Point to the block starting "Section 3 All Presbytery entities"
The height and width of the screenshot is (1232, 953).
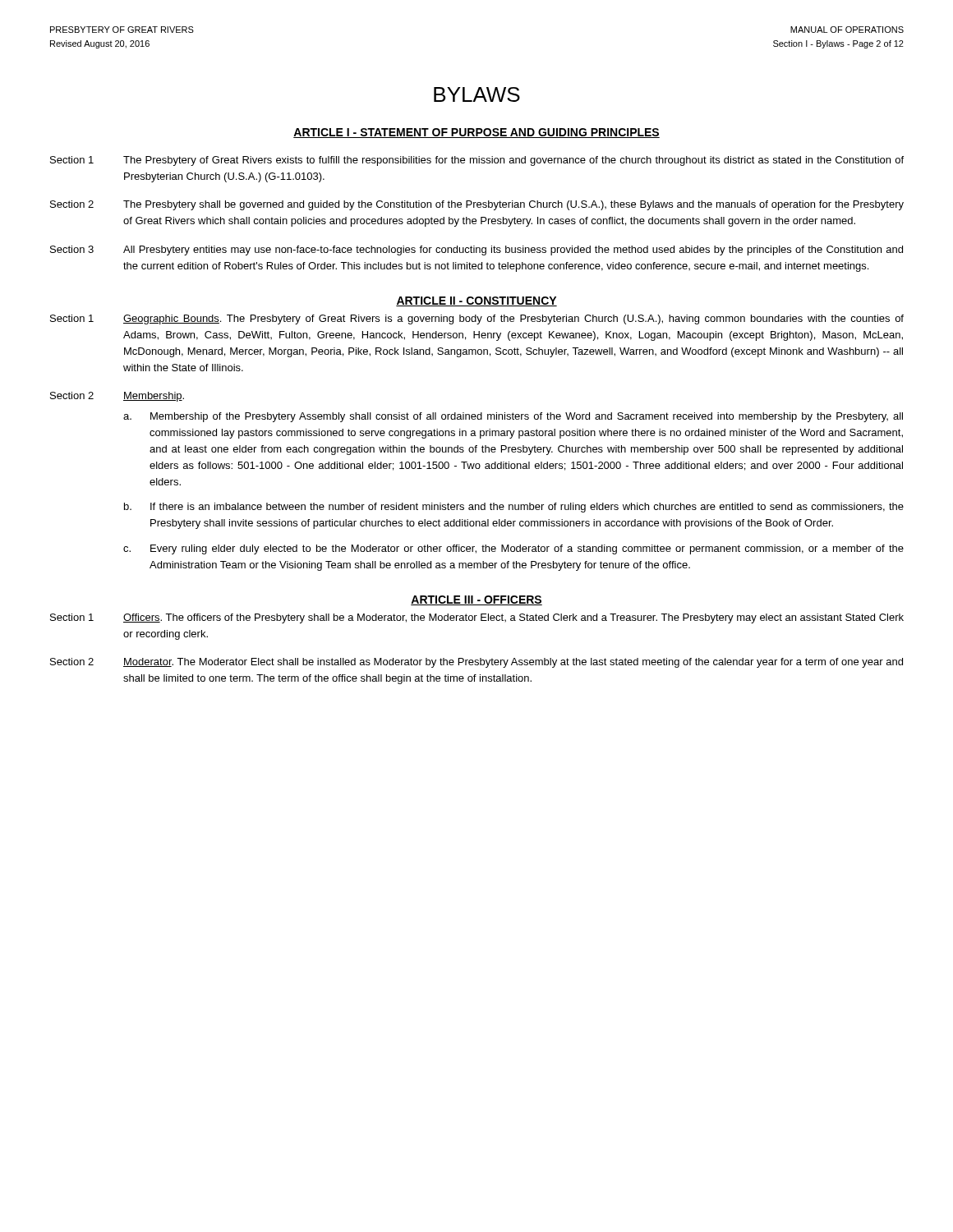tap(476, 258)
